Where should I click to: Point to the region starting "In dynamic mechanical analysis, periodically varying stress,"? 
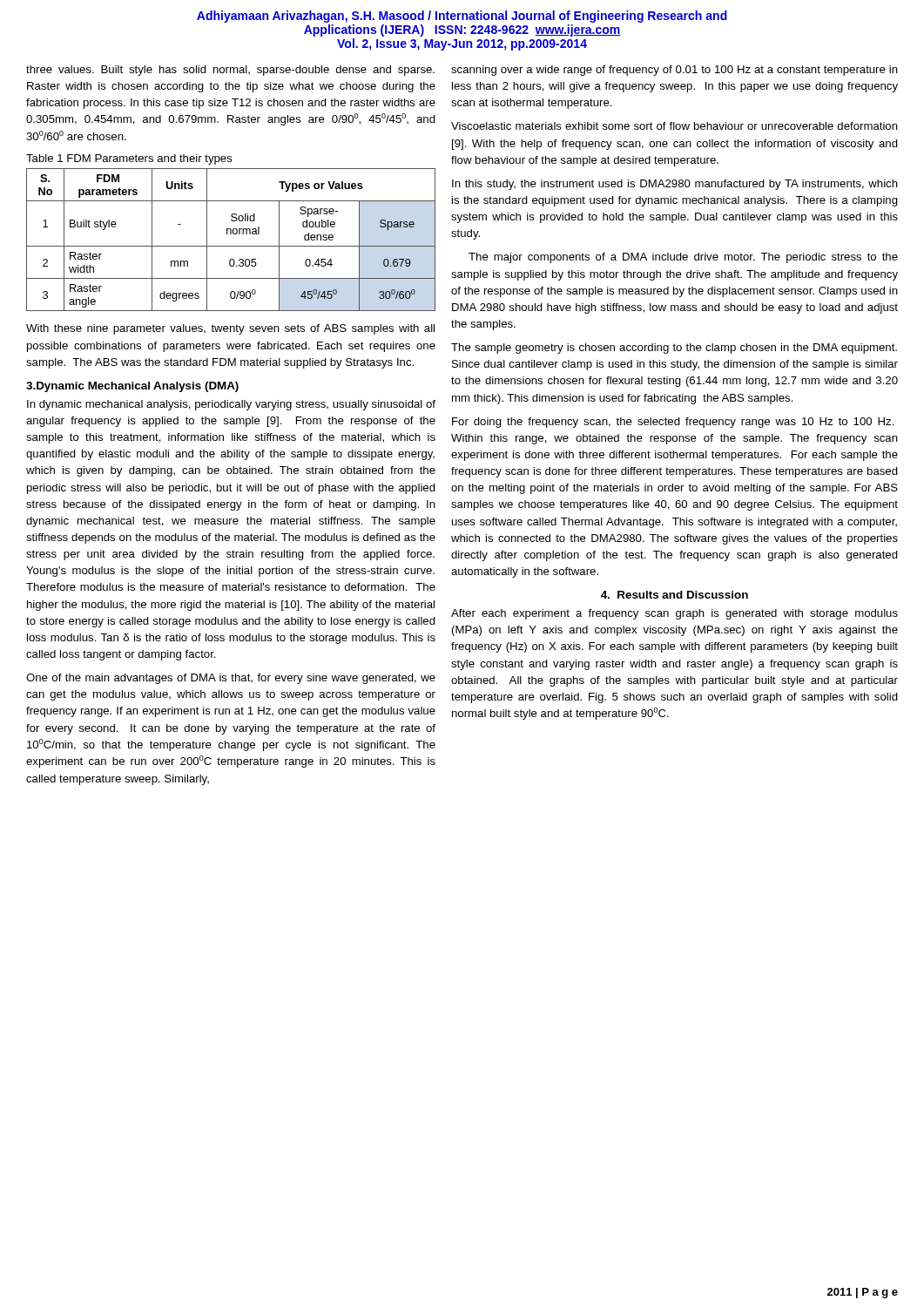click(231, 529)
